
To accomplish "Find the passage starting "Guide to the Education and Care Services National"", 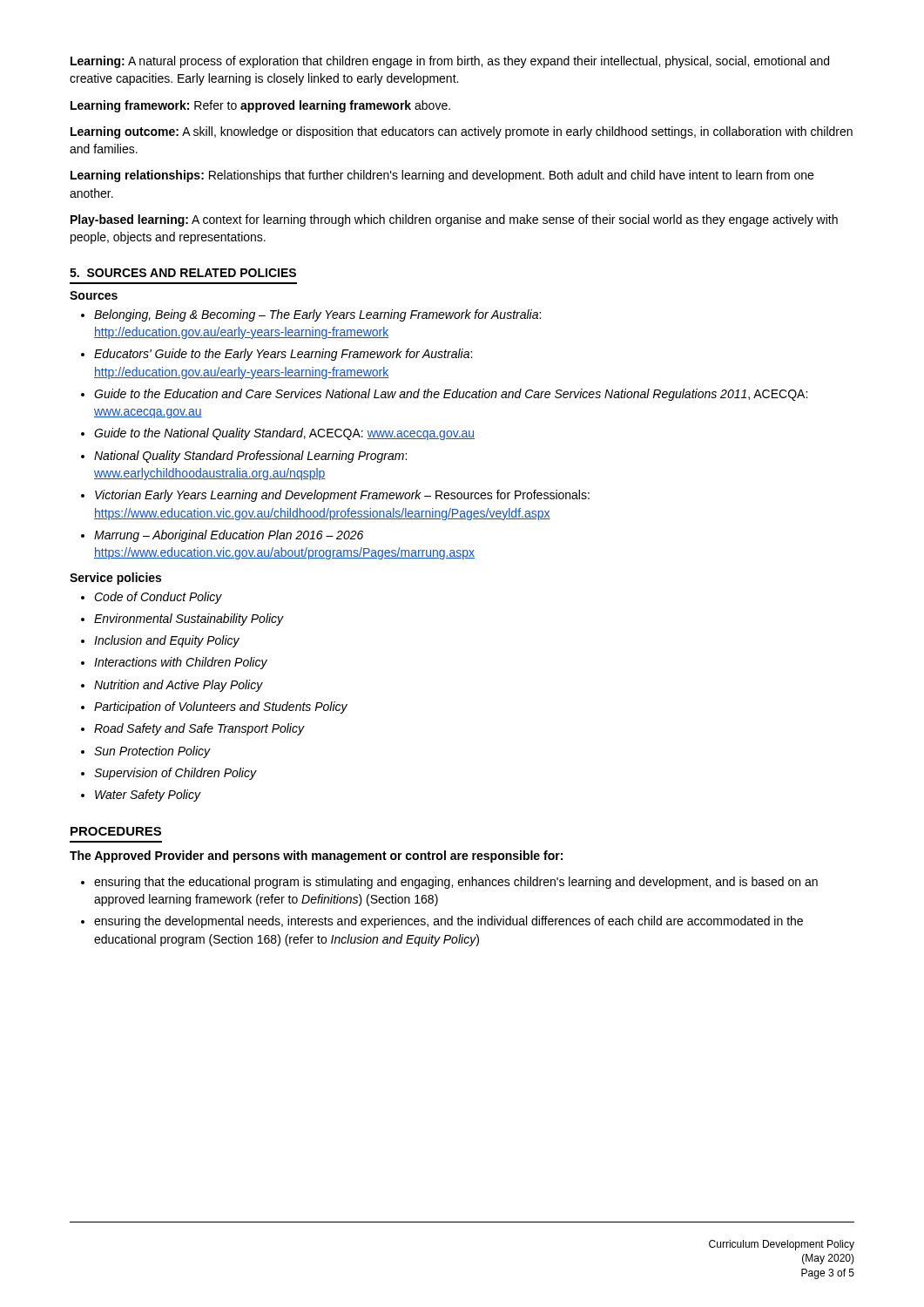I will [x=474, y=403].
